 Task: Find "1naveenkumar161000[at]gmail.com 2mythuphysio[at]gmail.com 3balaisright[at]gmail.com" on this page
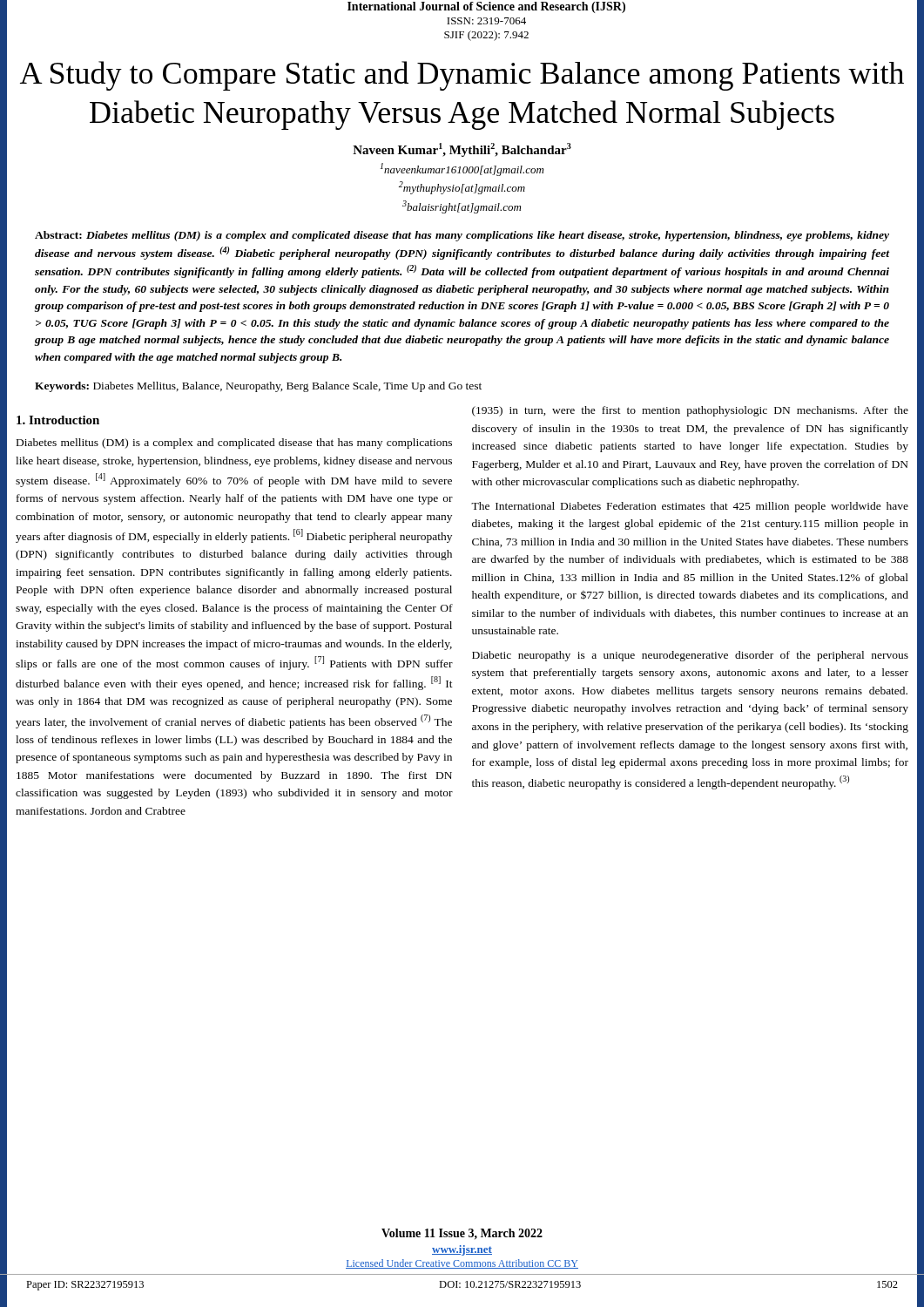pyautogui.click(x=462, y=188)
